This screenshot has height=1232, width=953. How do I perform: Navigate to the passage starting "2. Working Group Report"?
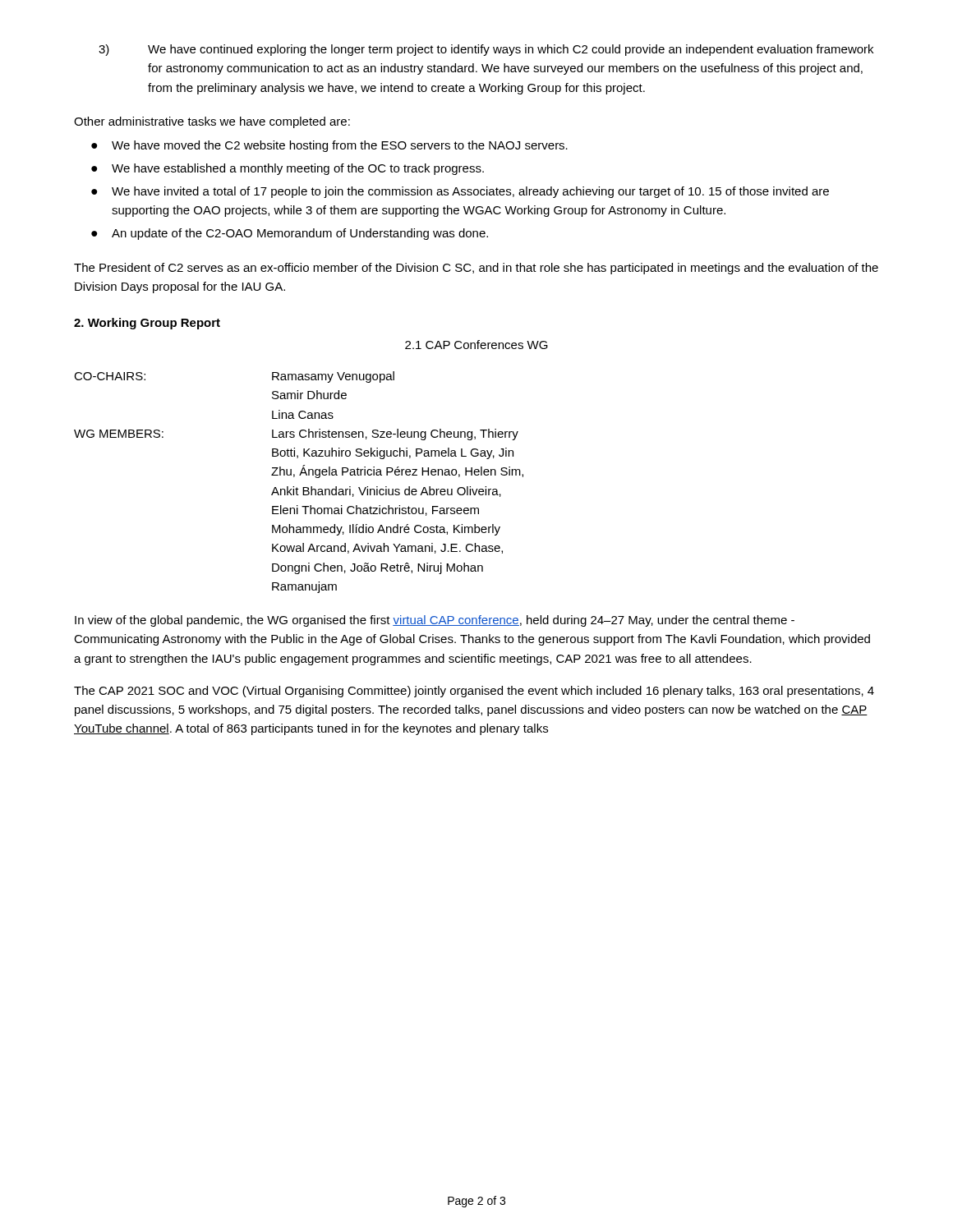click(x=147, y=322)
